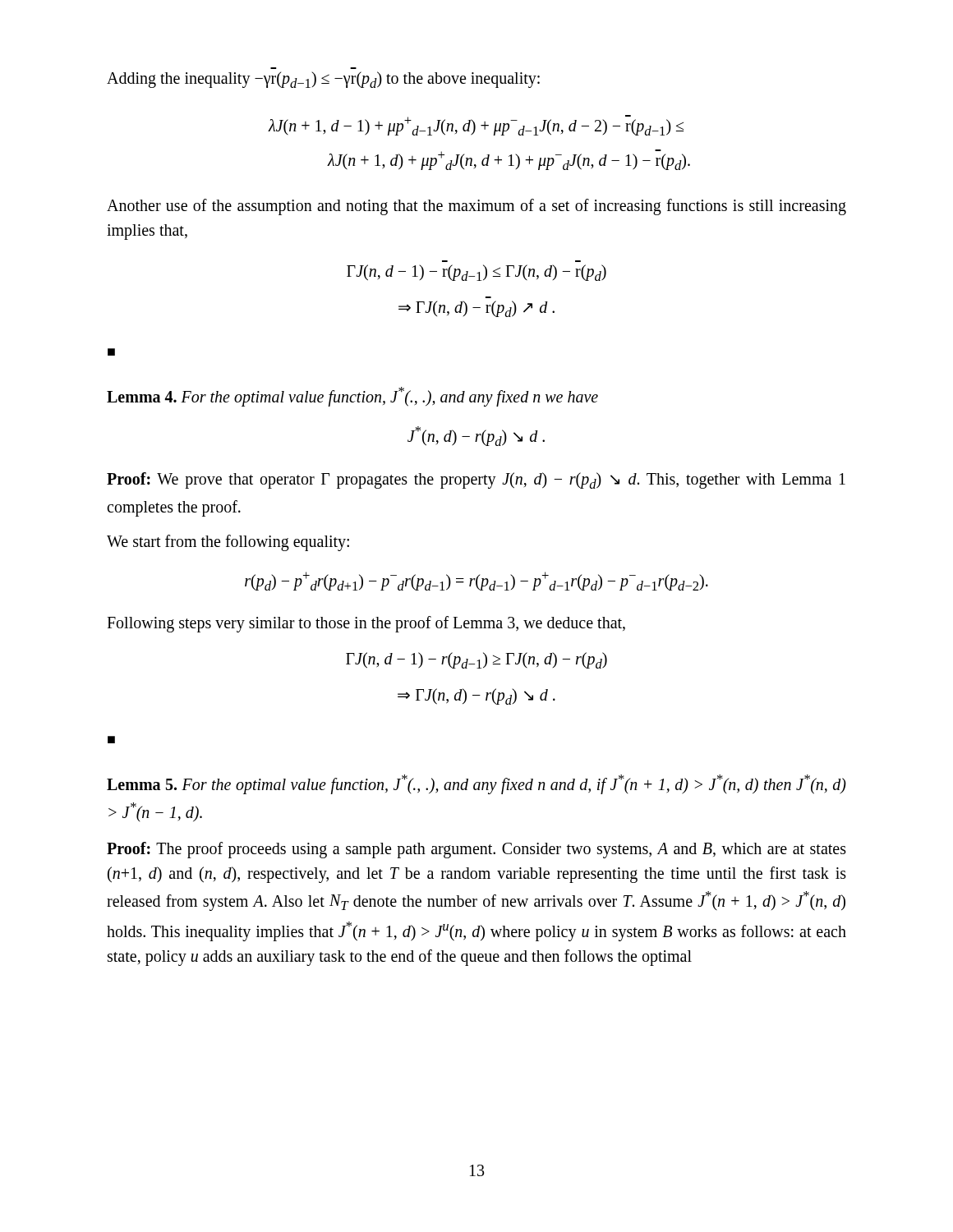Find the text block that says "Lemma 4. For the optimal value"
953x1232 pixels.
click(353, 395)
